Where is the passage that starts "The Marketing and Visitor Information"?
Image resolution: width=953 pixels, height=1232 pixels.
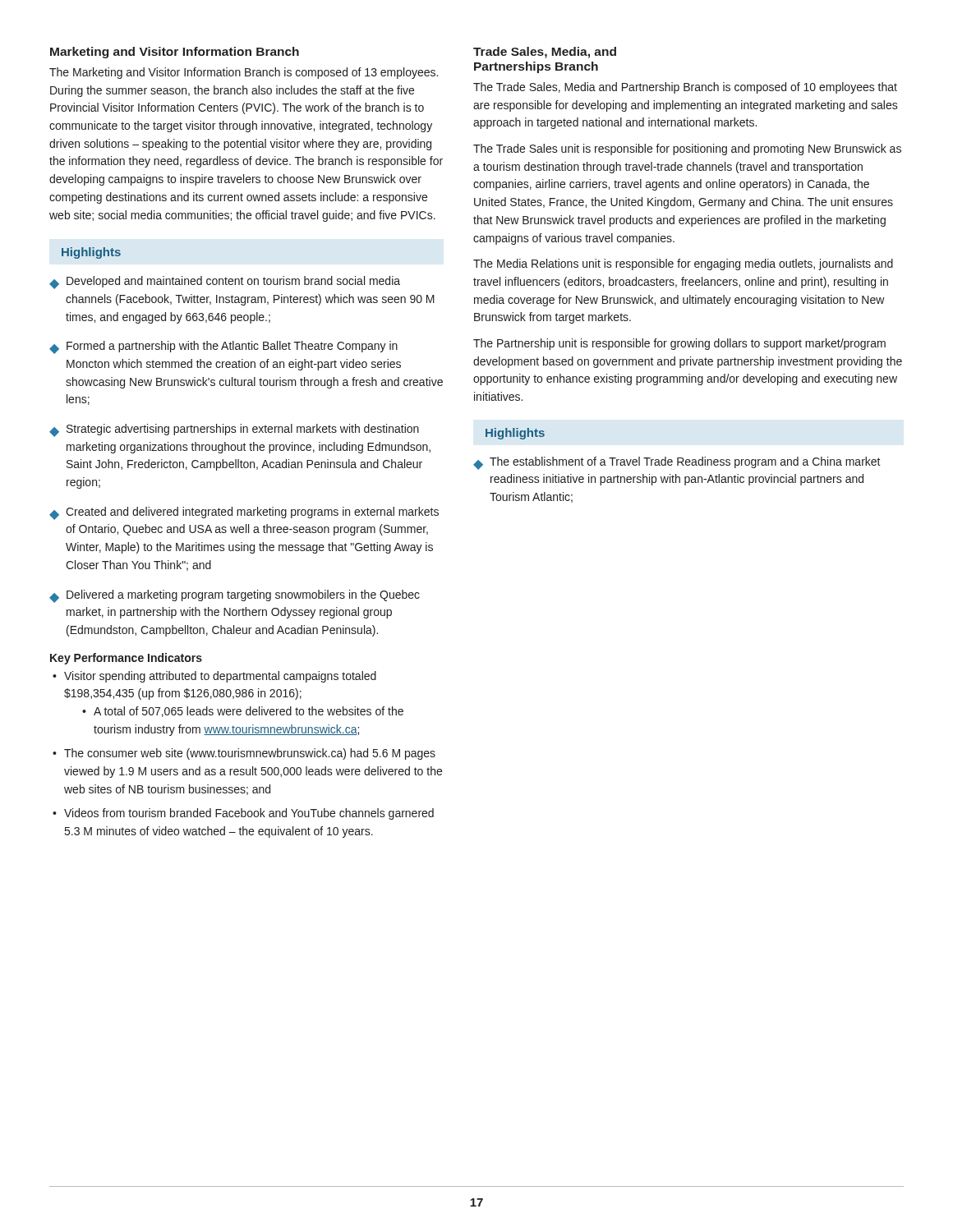click(246, 144)
